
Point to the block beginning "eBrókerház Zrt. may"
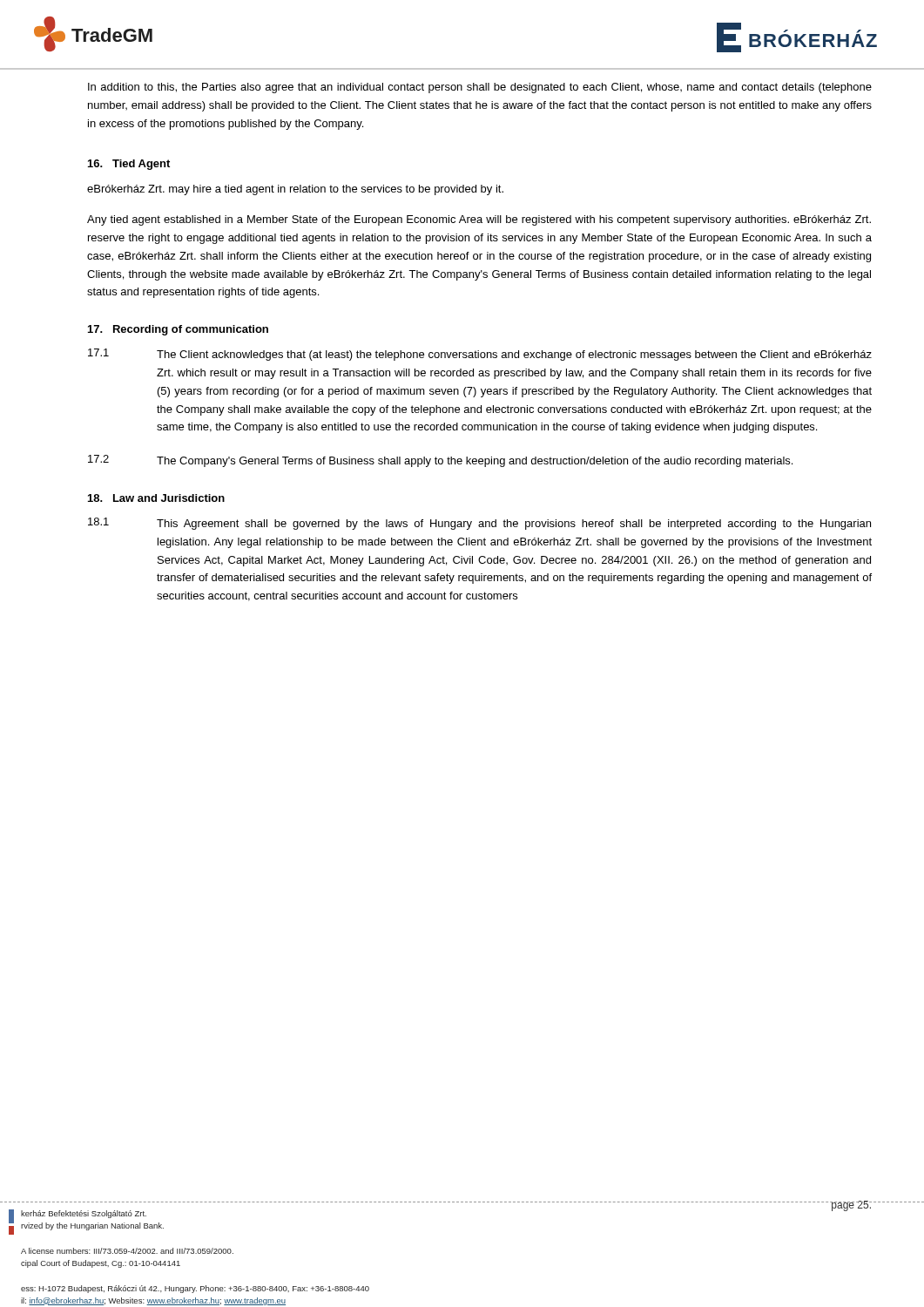pyautogui.click(x=296, y=189)
